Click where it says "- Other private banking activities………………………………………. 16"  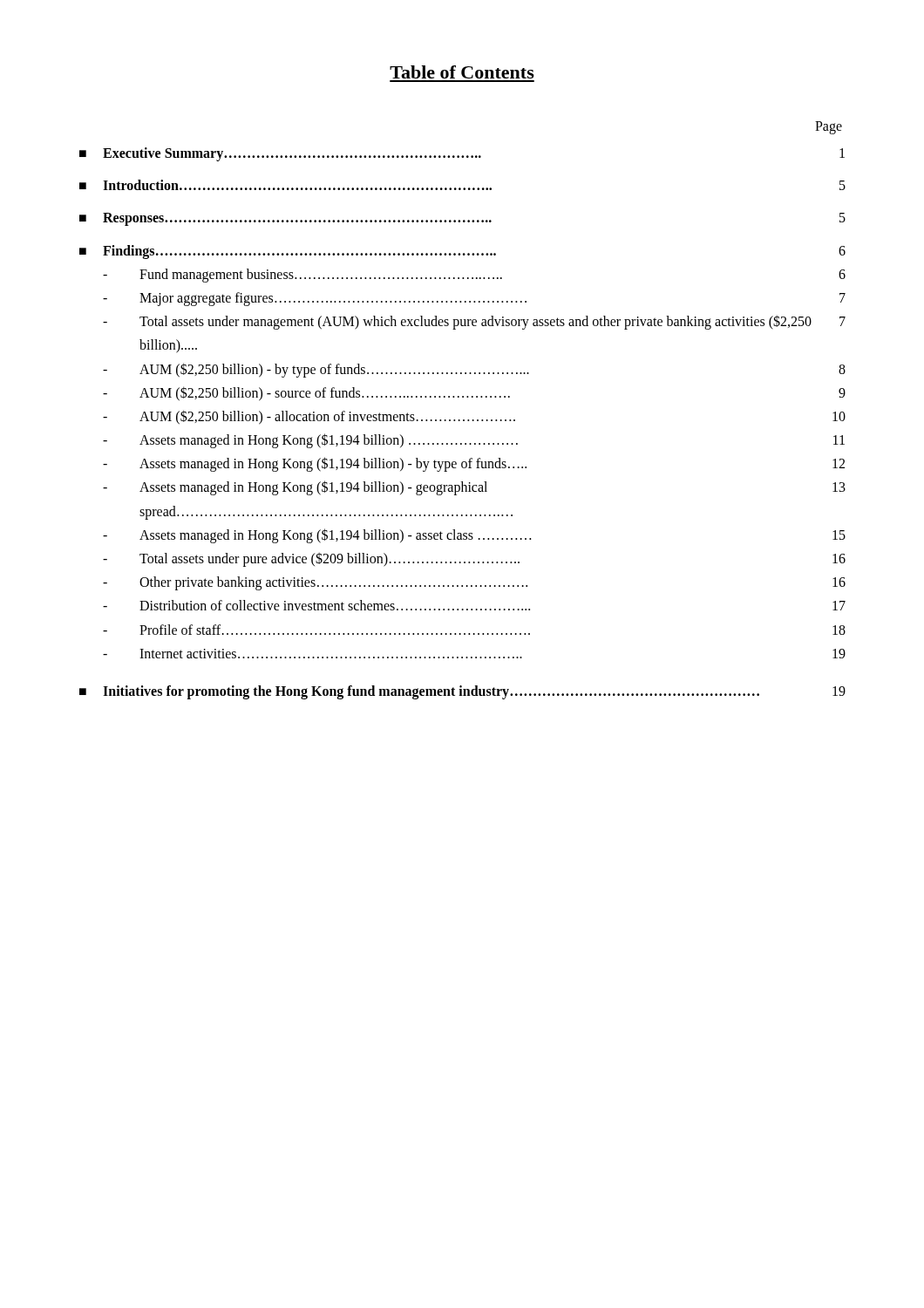462,582
